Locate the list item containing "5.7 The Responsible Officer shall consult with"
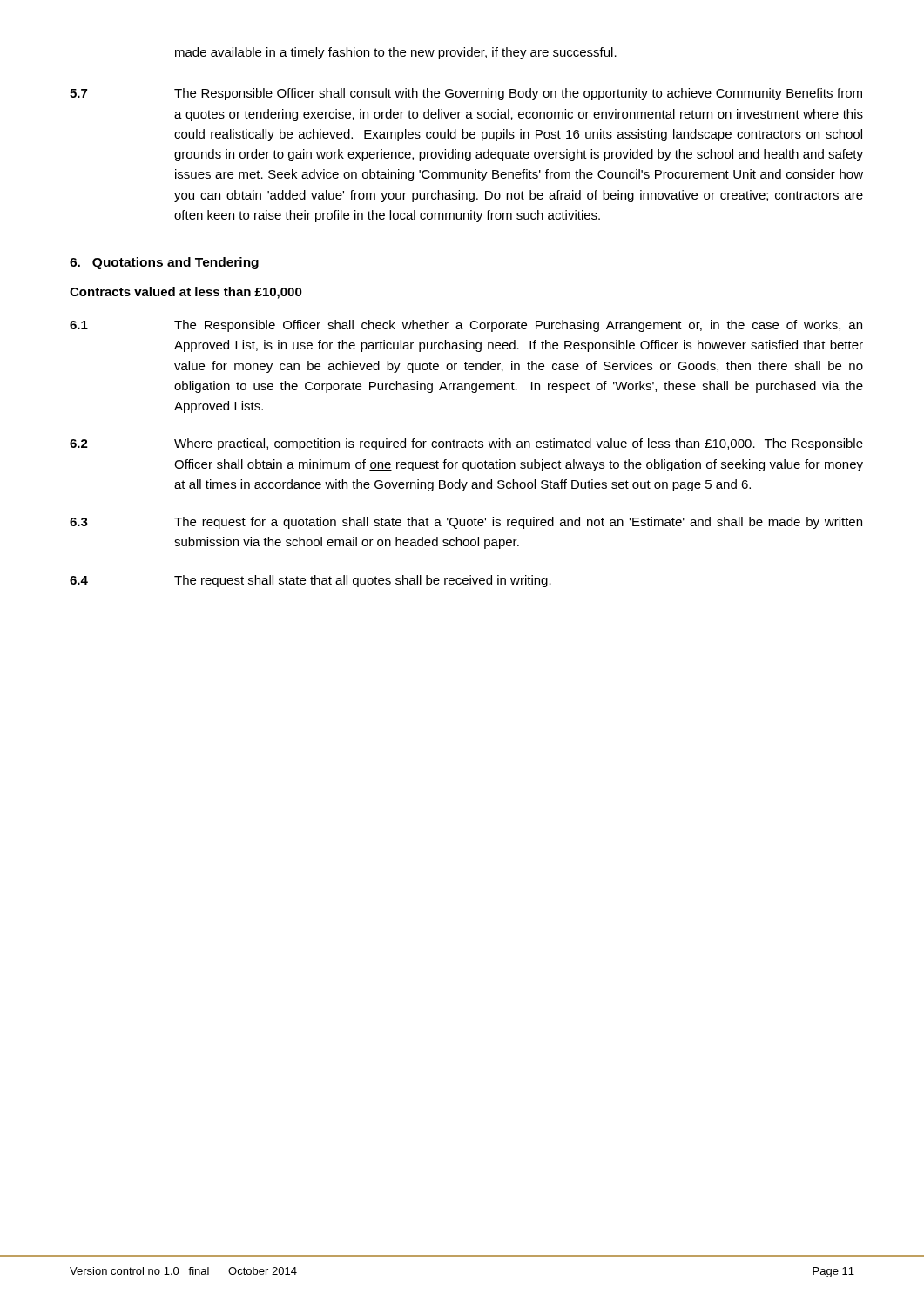The width and height of the screenshot is (924, 1307). [466, 154]
